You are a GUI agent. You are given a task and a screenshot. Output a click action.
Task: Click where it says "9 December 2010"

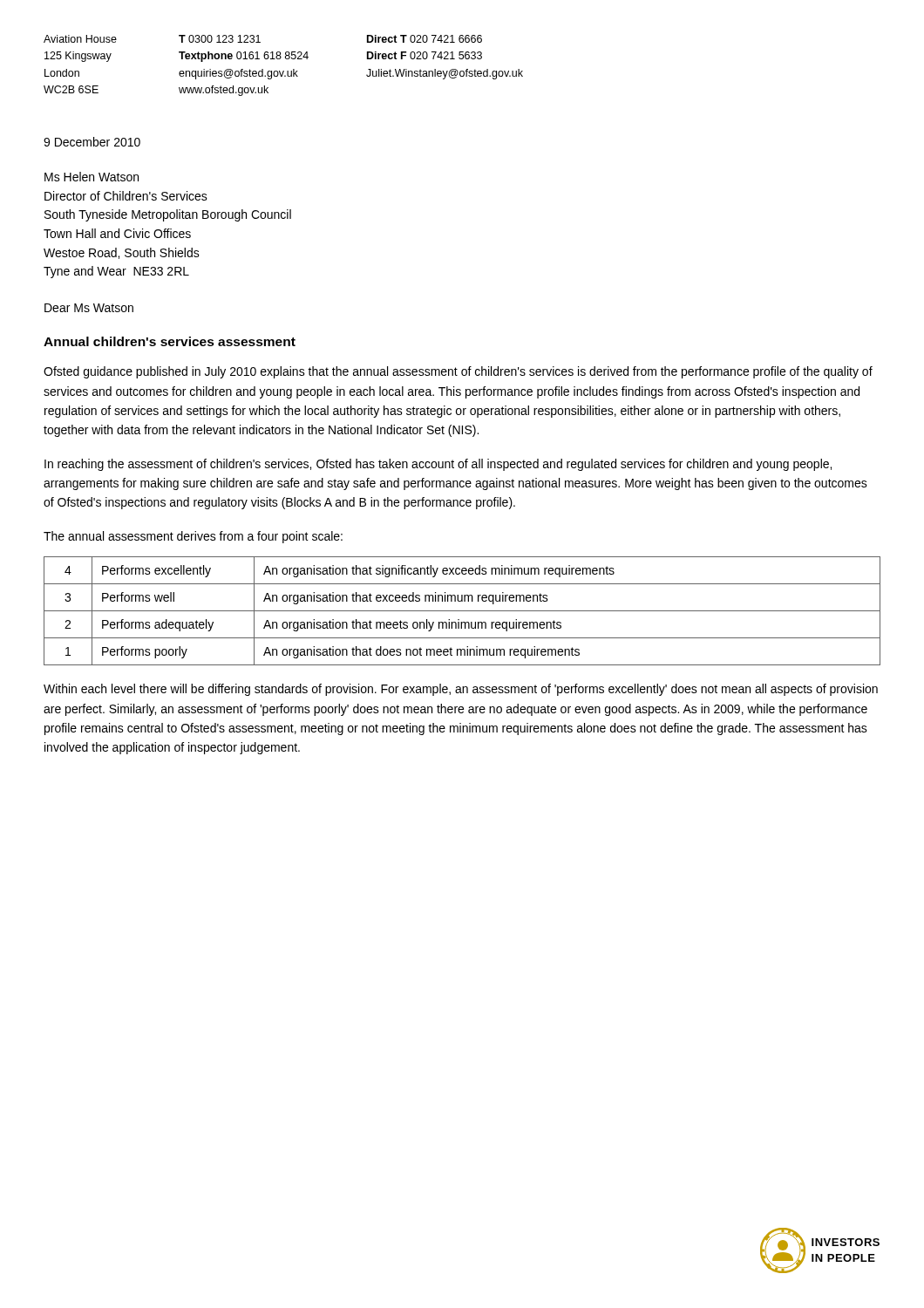pos(92,142)
